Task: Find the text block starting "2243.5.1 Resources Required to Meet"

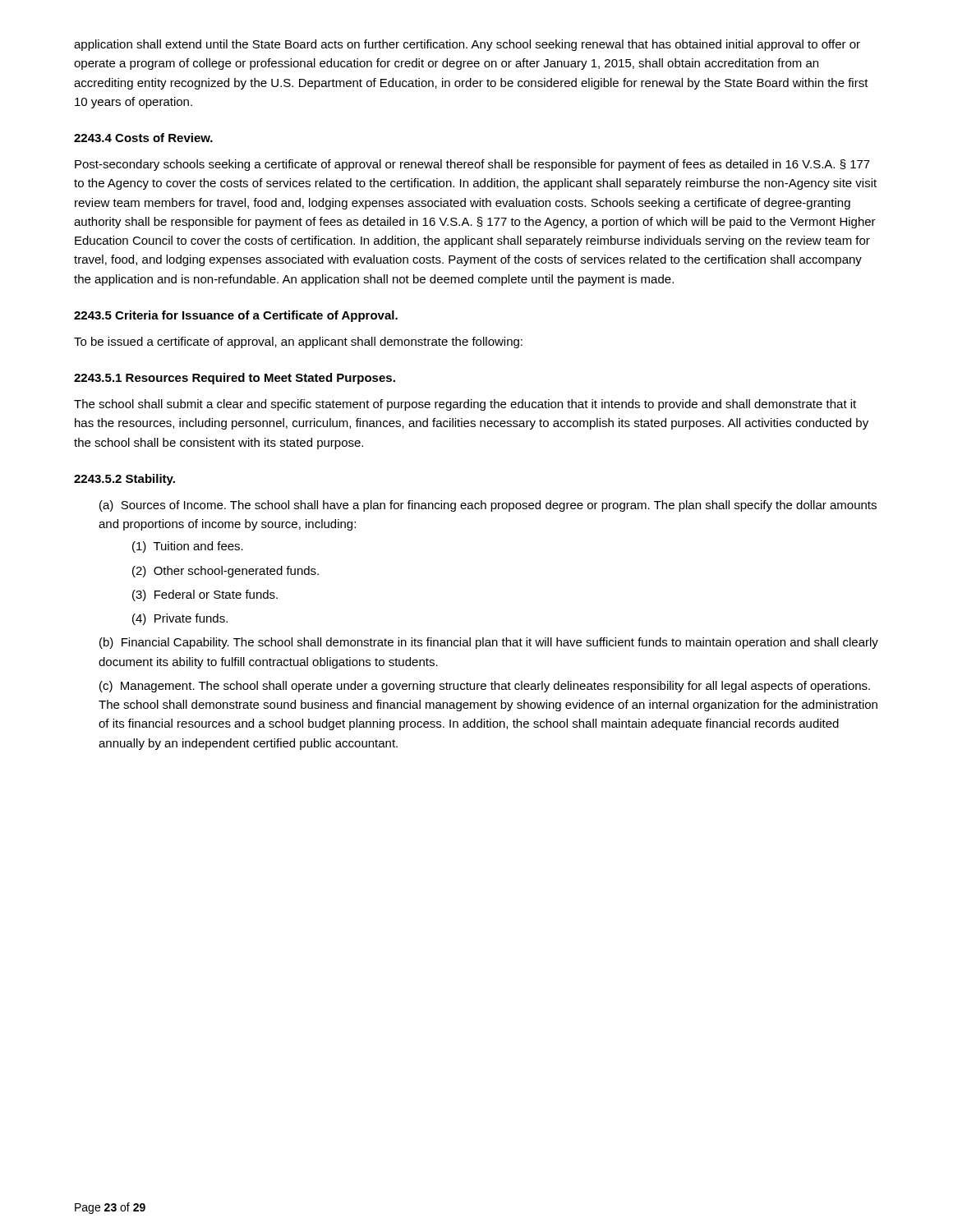Action: click(235, 377)
